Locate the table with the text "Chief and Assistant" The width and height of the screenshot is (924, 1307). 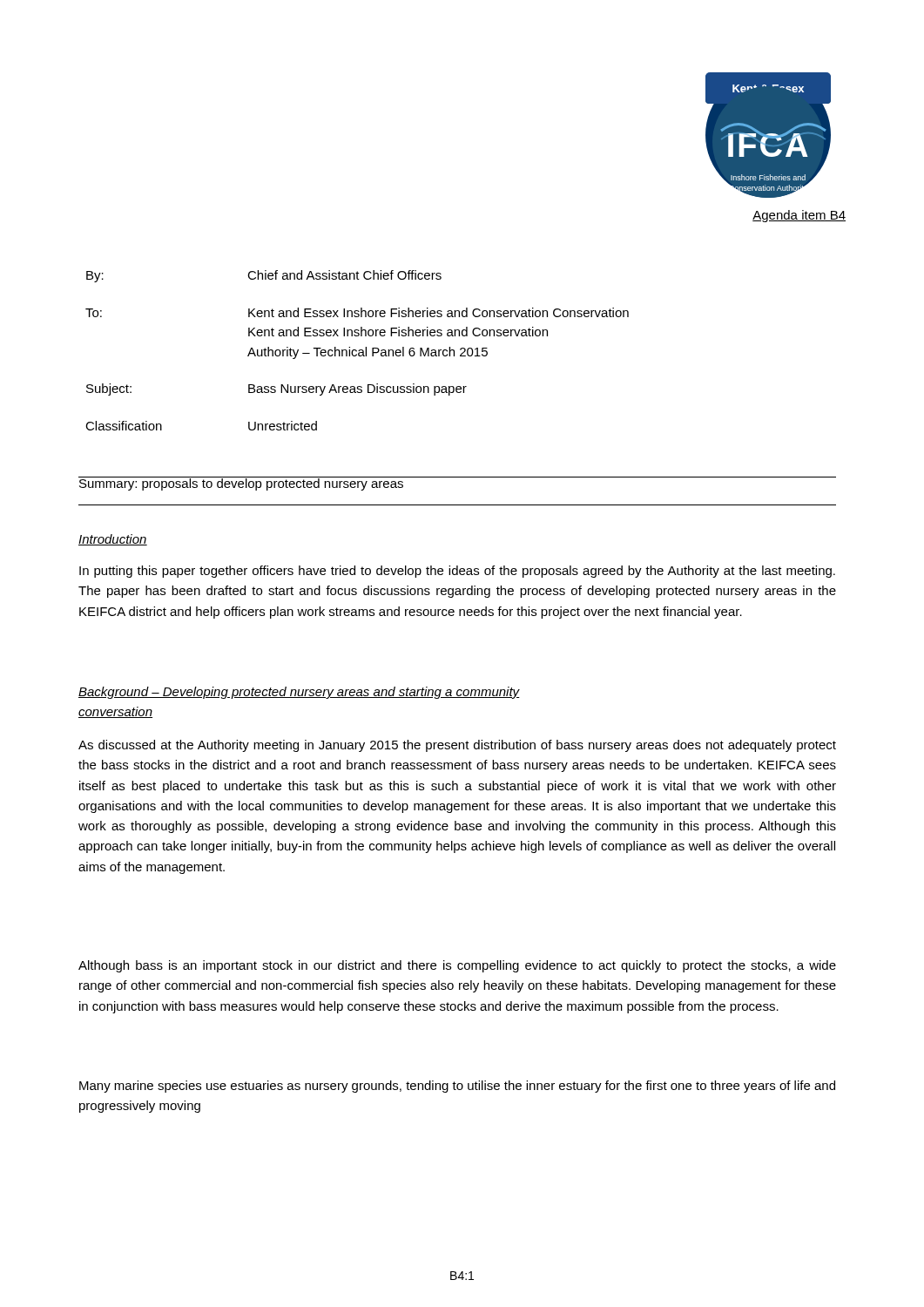point(457,351)
